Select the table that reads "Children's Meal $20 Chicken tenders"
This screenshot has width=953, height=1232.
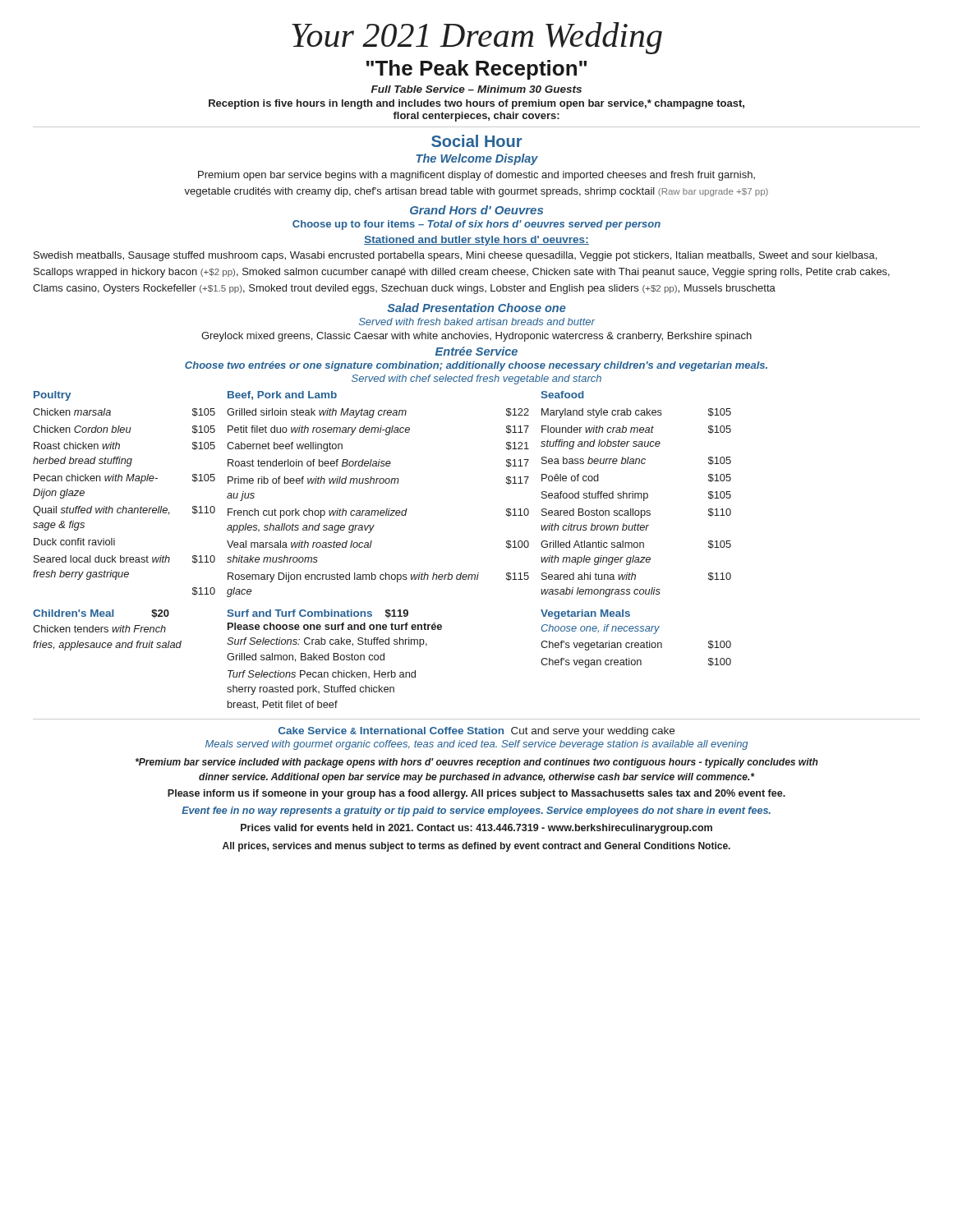point(476,660)
